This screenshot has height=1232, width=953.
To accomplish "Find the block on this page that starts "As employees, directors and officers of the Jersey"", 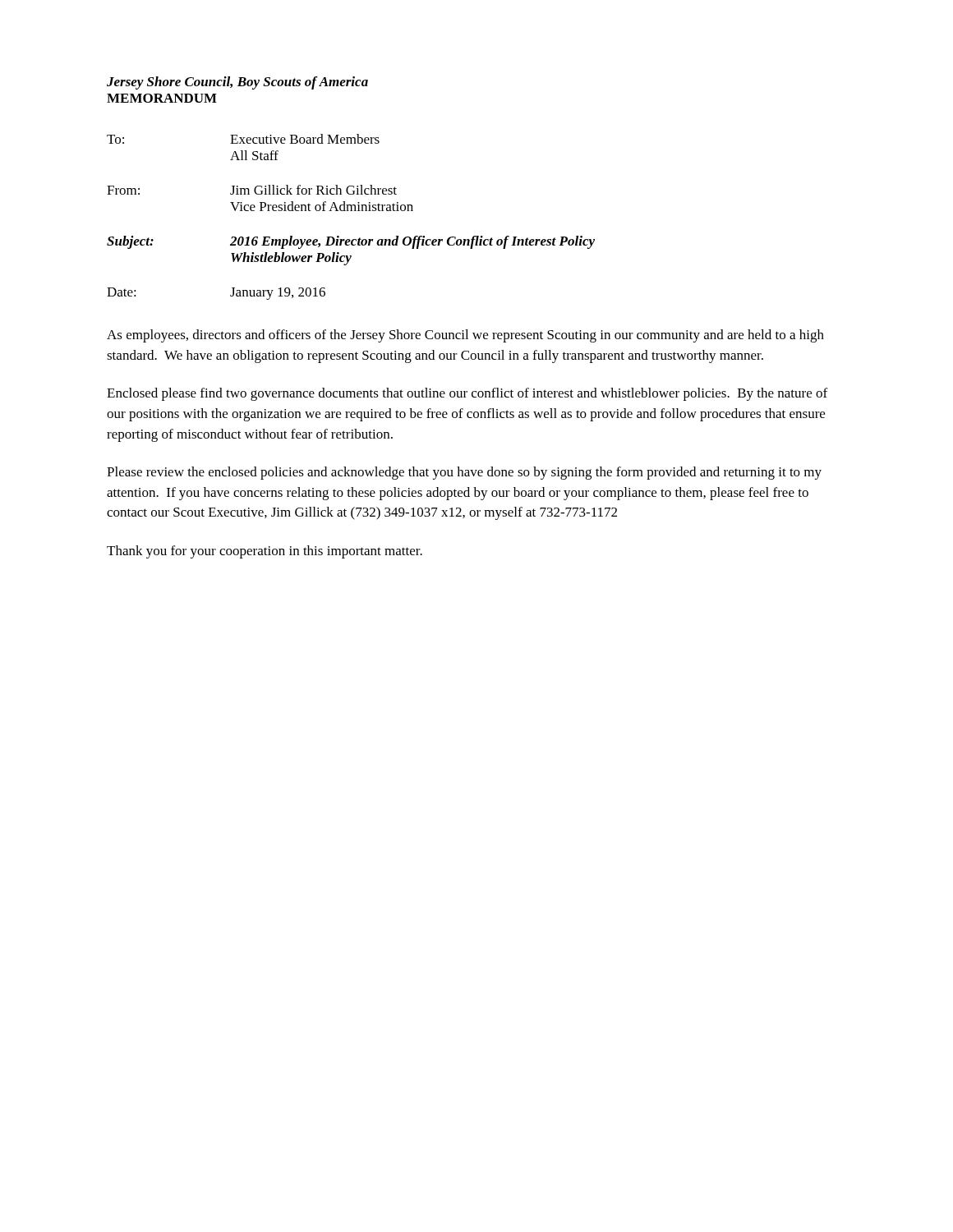I will coord(465,345).
